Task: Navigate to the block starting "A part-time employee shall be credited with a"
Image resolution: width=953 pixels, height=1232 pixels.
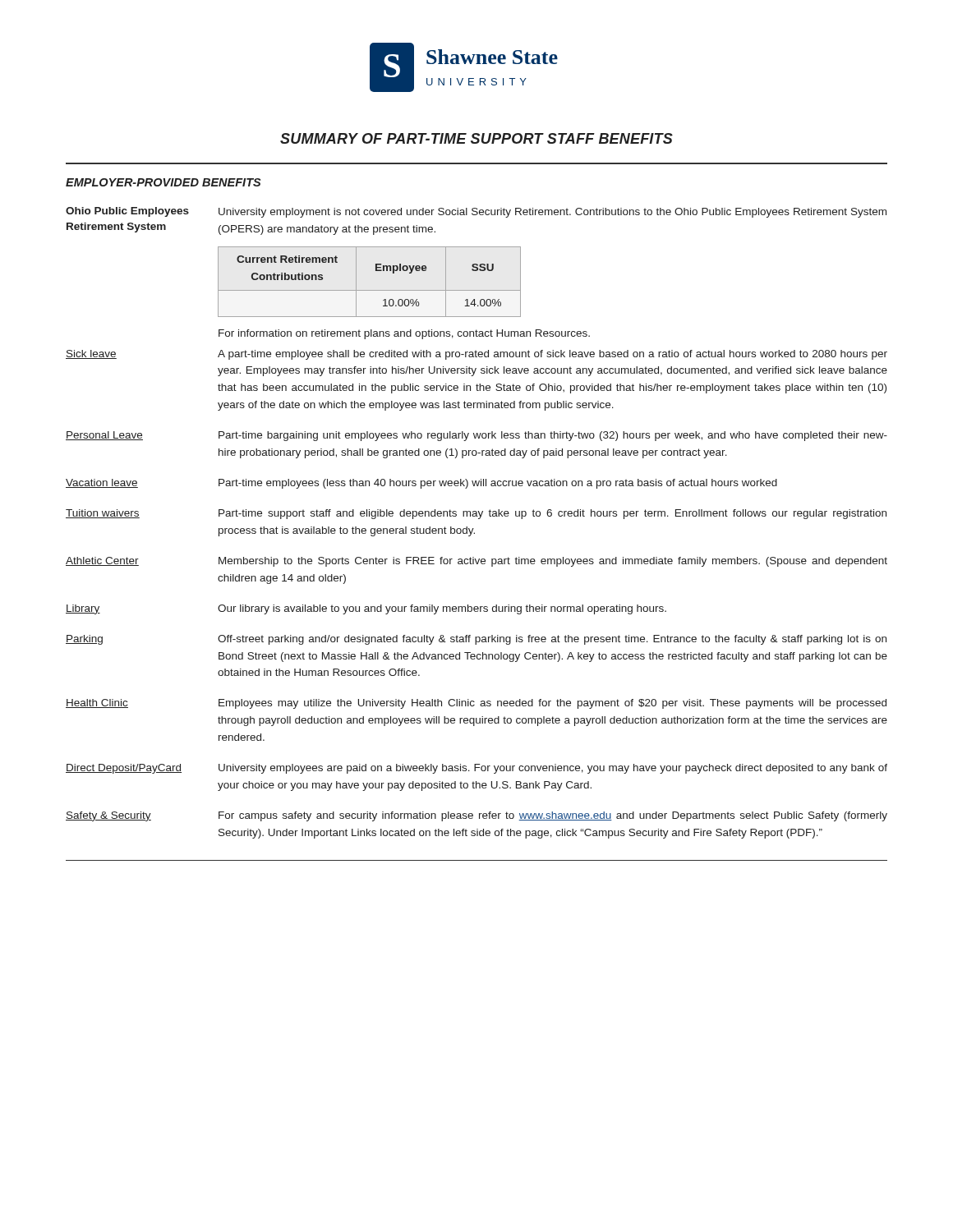Action: 552,379
